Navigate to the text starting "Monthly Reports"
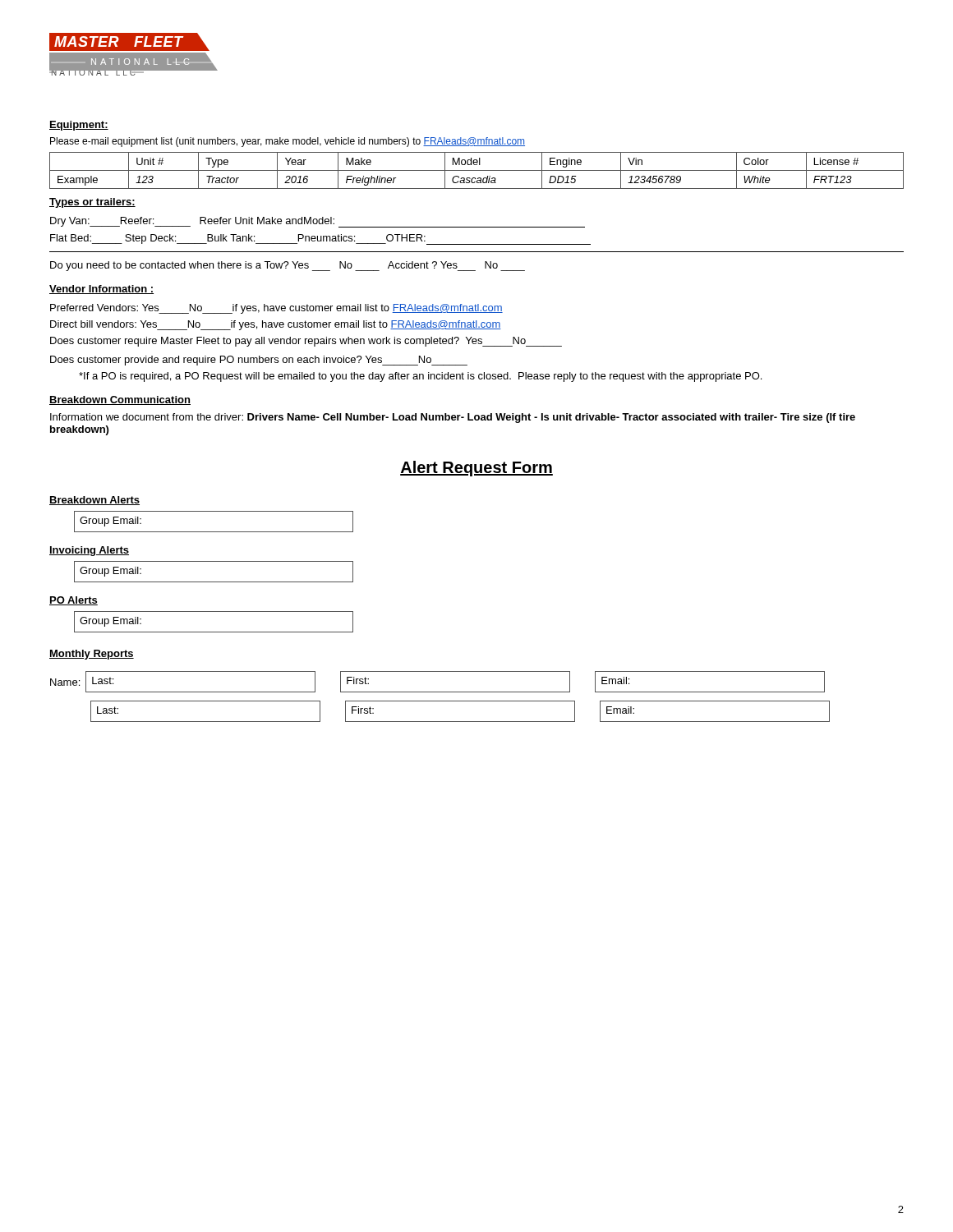 [x=91, y=653]
